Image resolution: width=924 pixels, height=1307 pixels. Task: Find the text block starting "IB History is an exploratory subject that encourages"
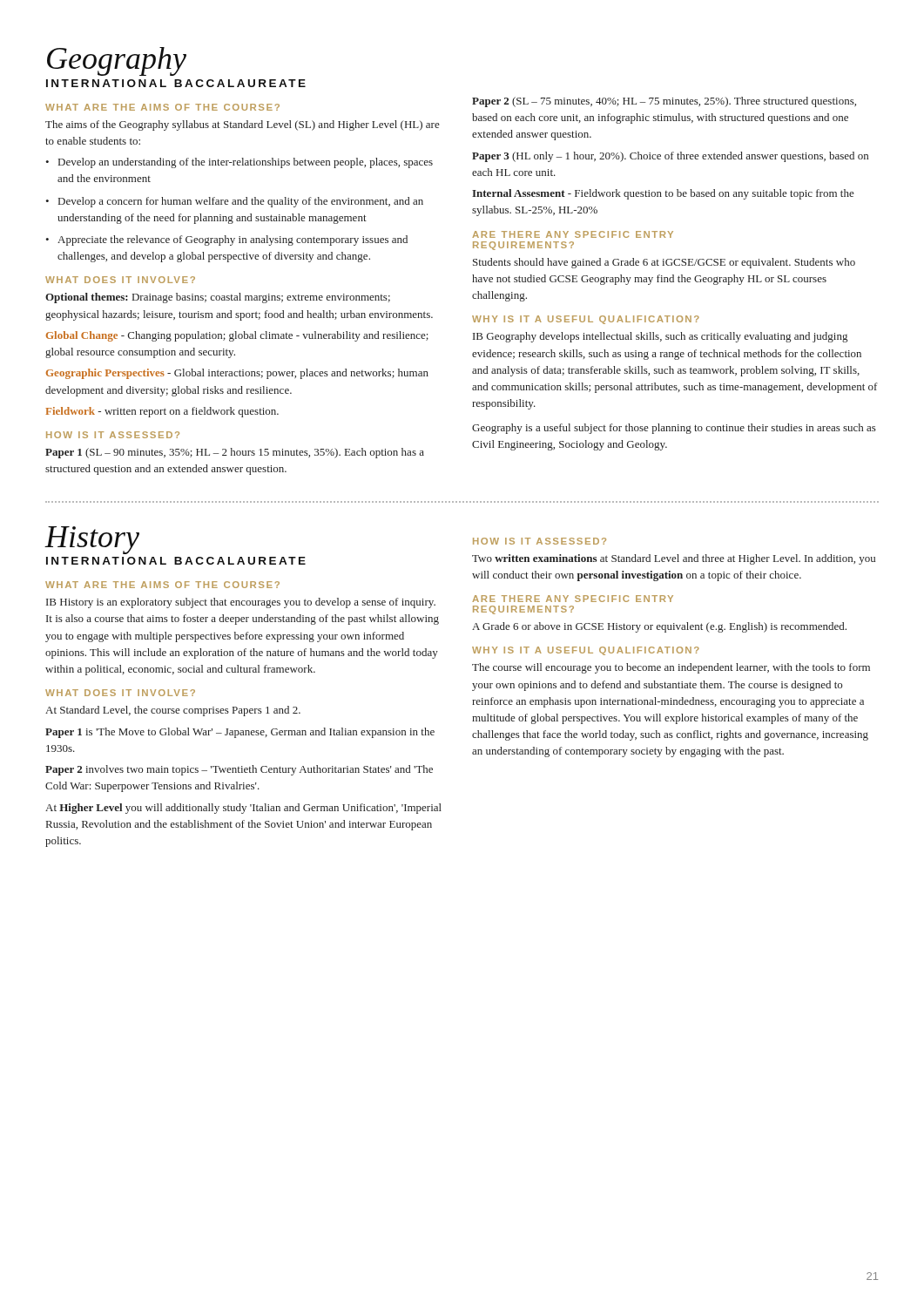coord(245,635)
